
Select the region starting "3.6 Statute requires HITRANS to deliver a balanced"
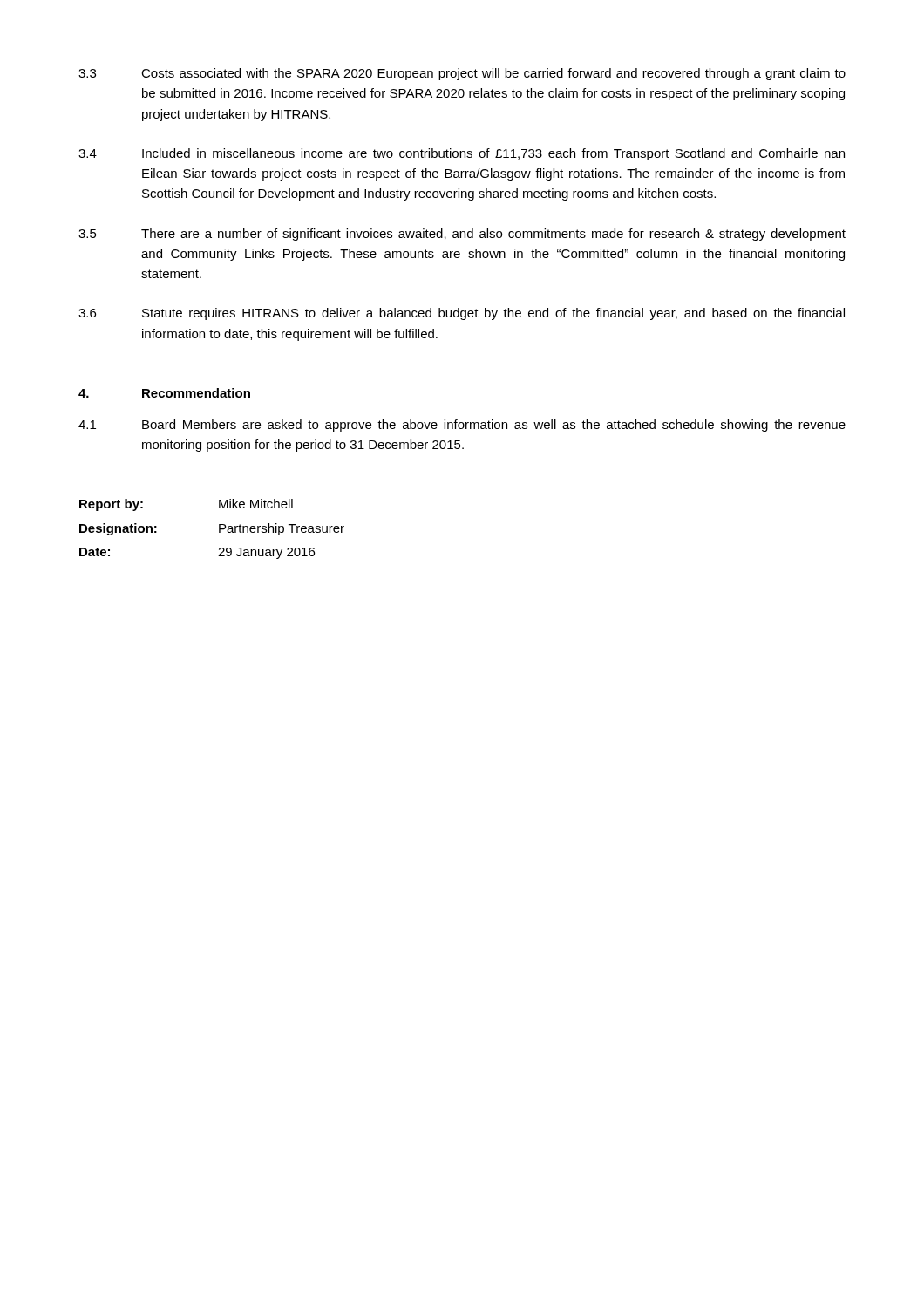click(462, 323)
